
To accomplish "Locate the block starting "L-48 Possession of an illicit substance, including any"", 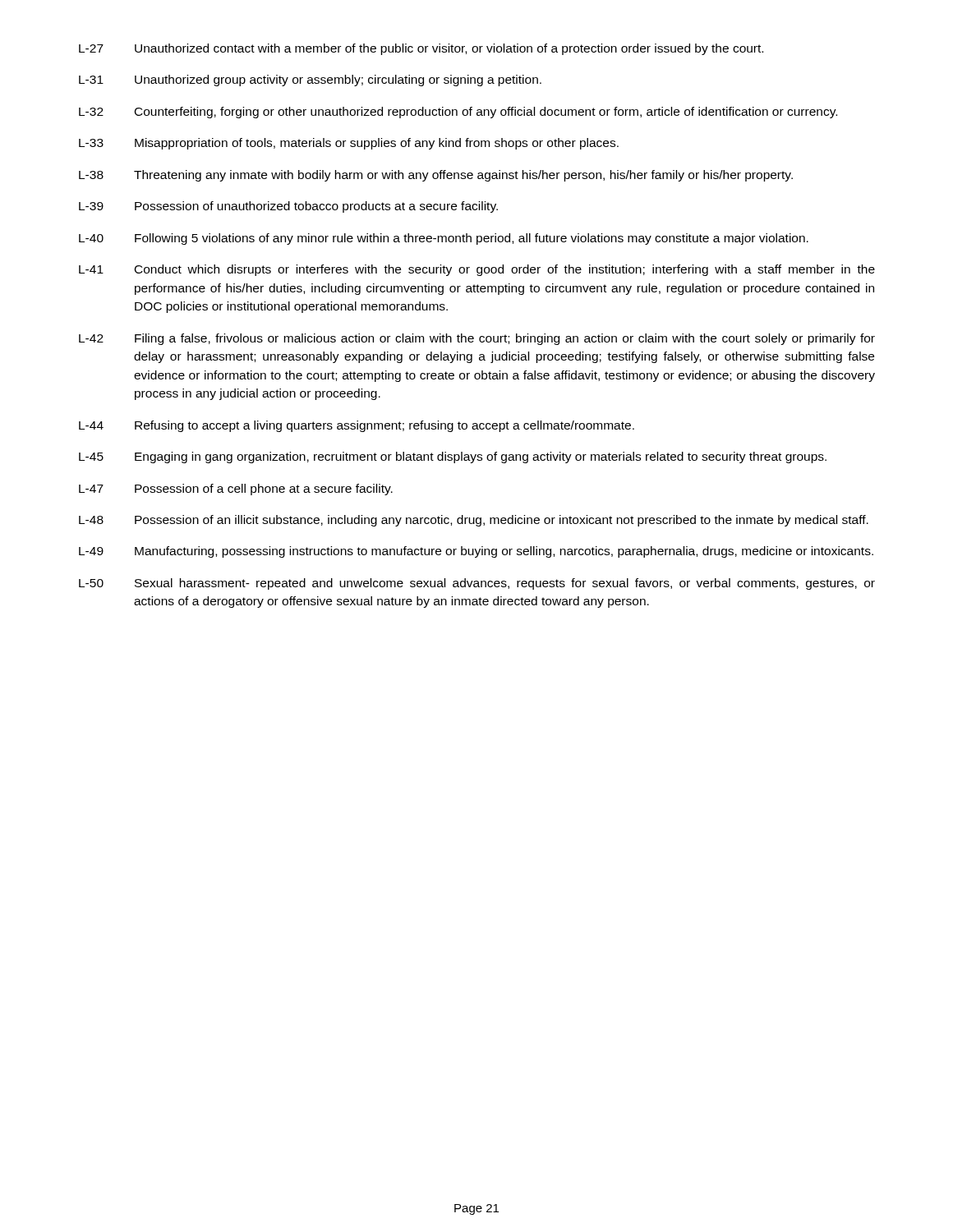I will tap(476, 520).
